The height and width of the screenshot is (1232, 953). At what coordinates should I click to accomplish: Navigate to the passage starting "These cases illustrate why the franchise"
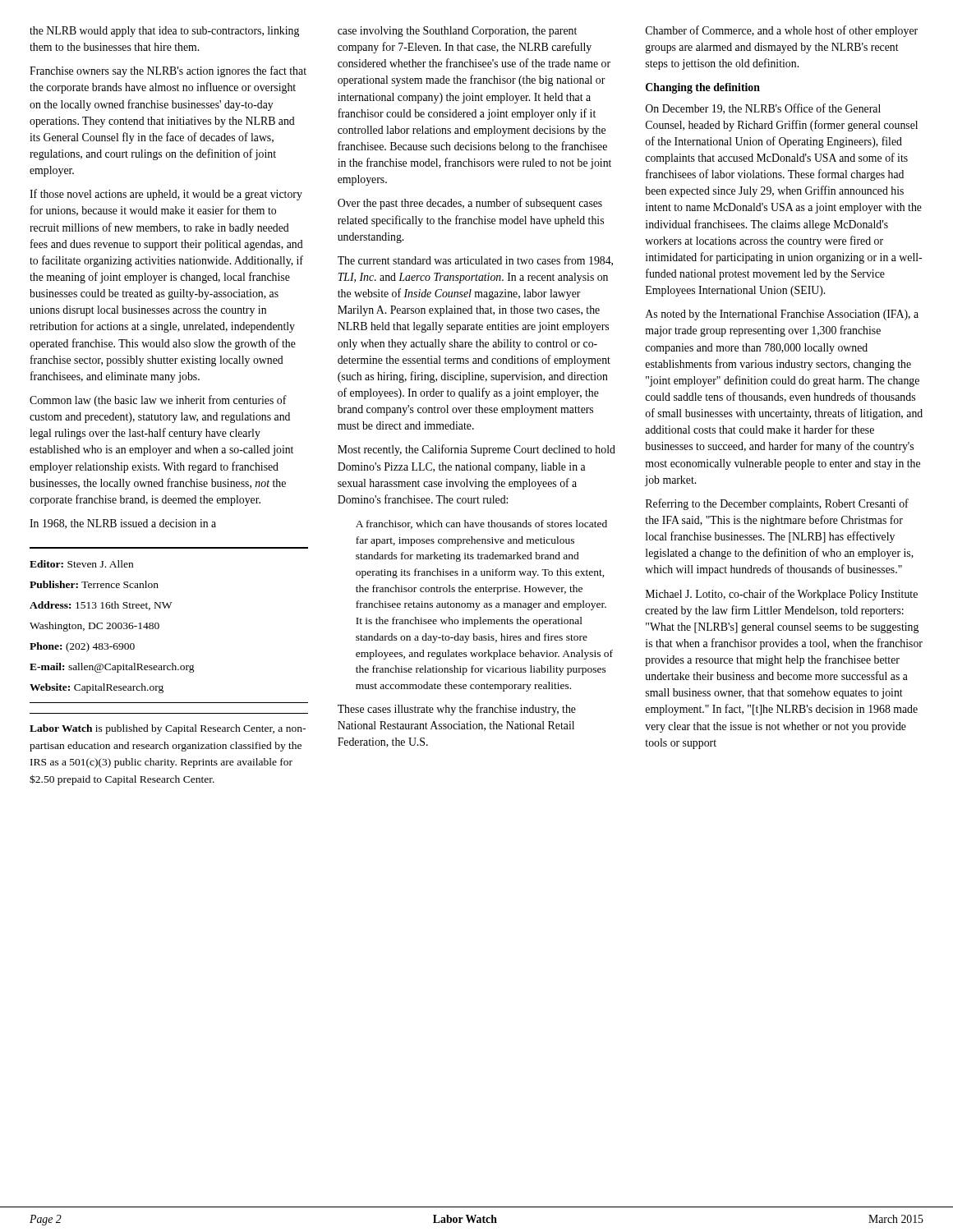[476, 726]
